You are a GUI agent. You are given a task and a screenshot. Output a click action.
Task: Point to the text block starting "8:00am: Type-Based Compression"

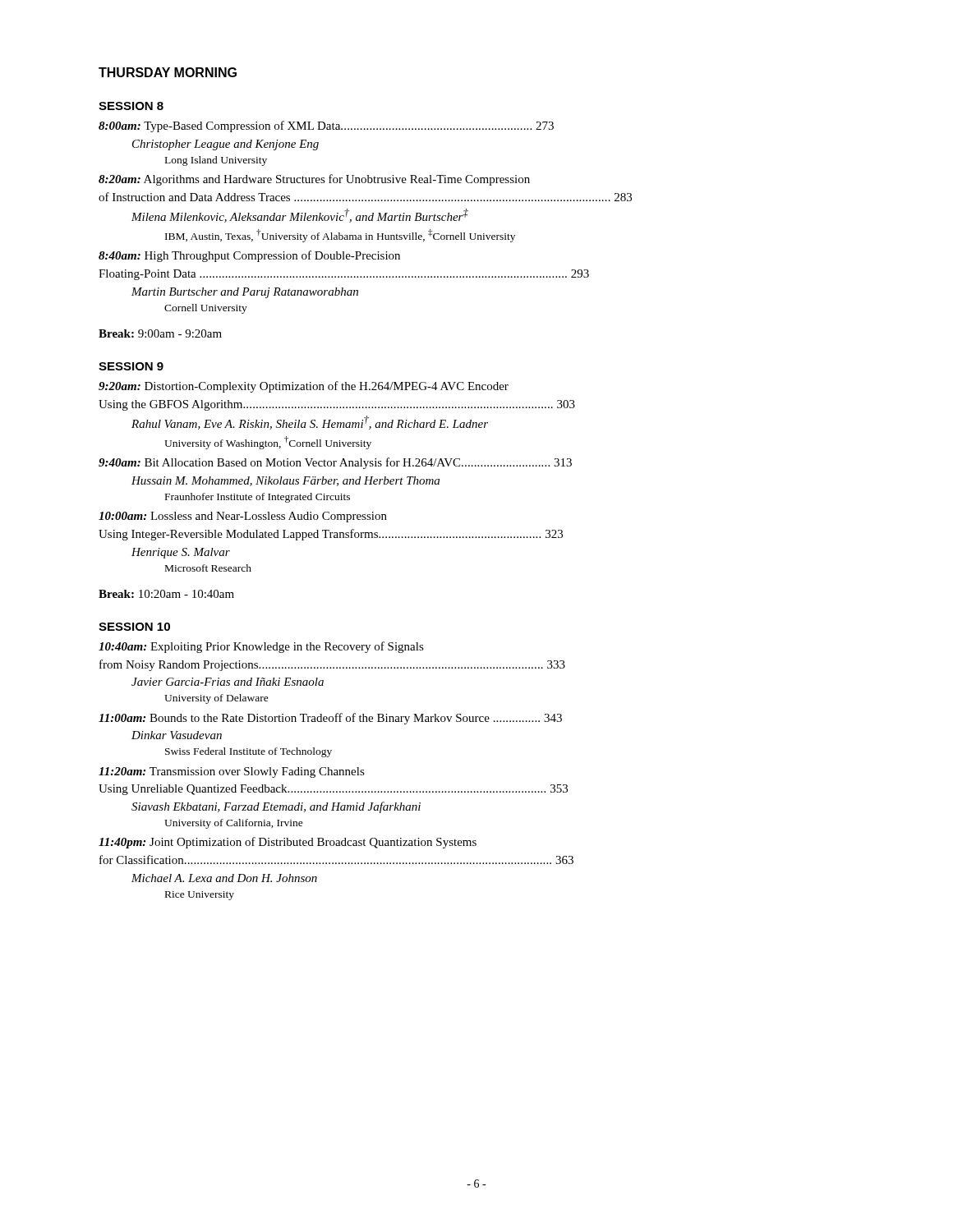326,126
